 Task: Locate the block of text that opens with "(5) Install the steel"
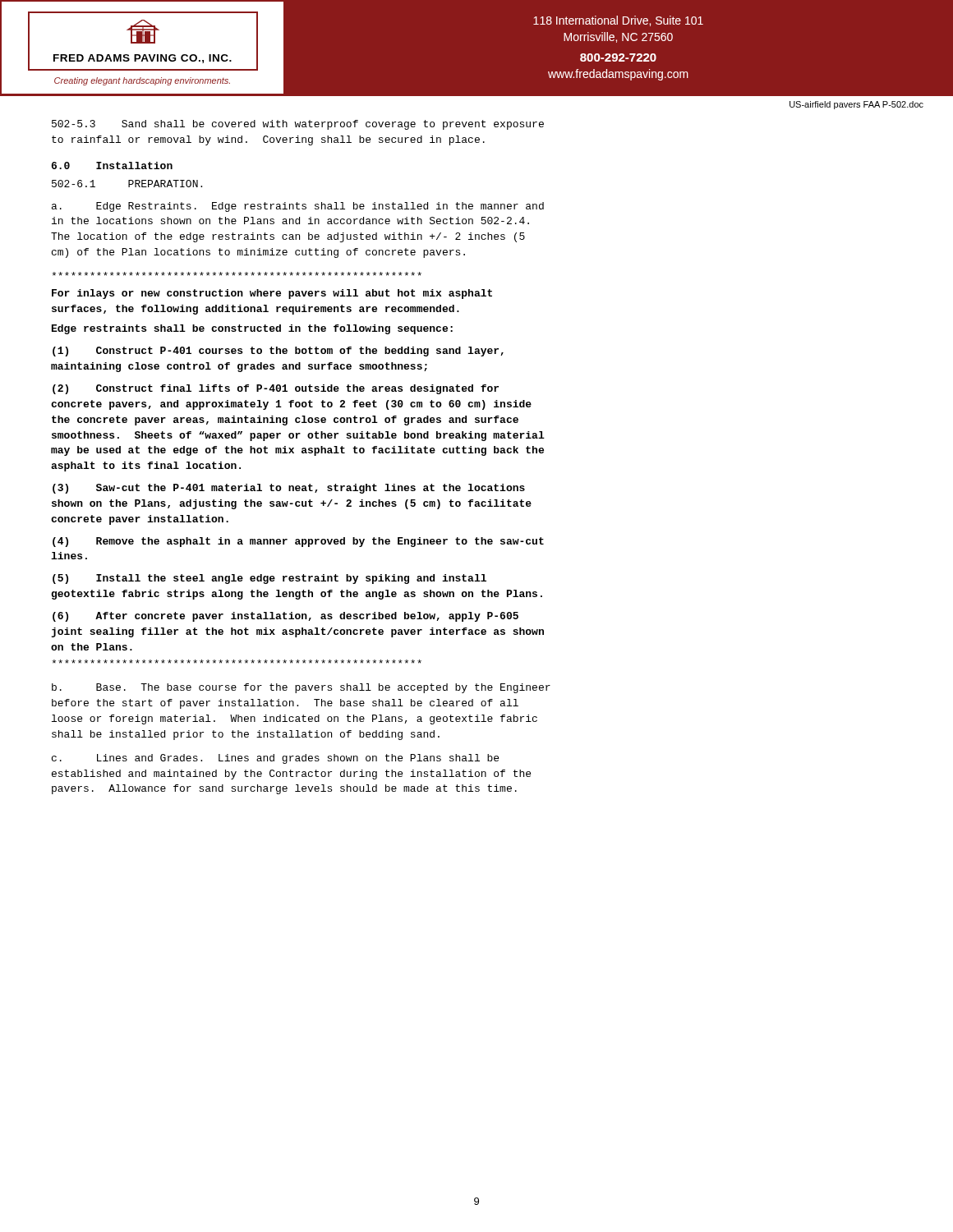298,587
